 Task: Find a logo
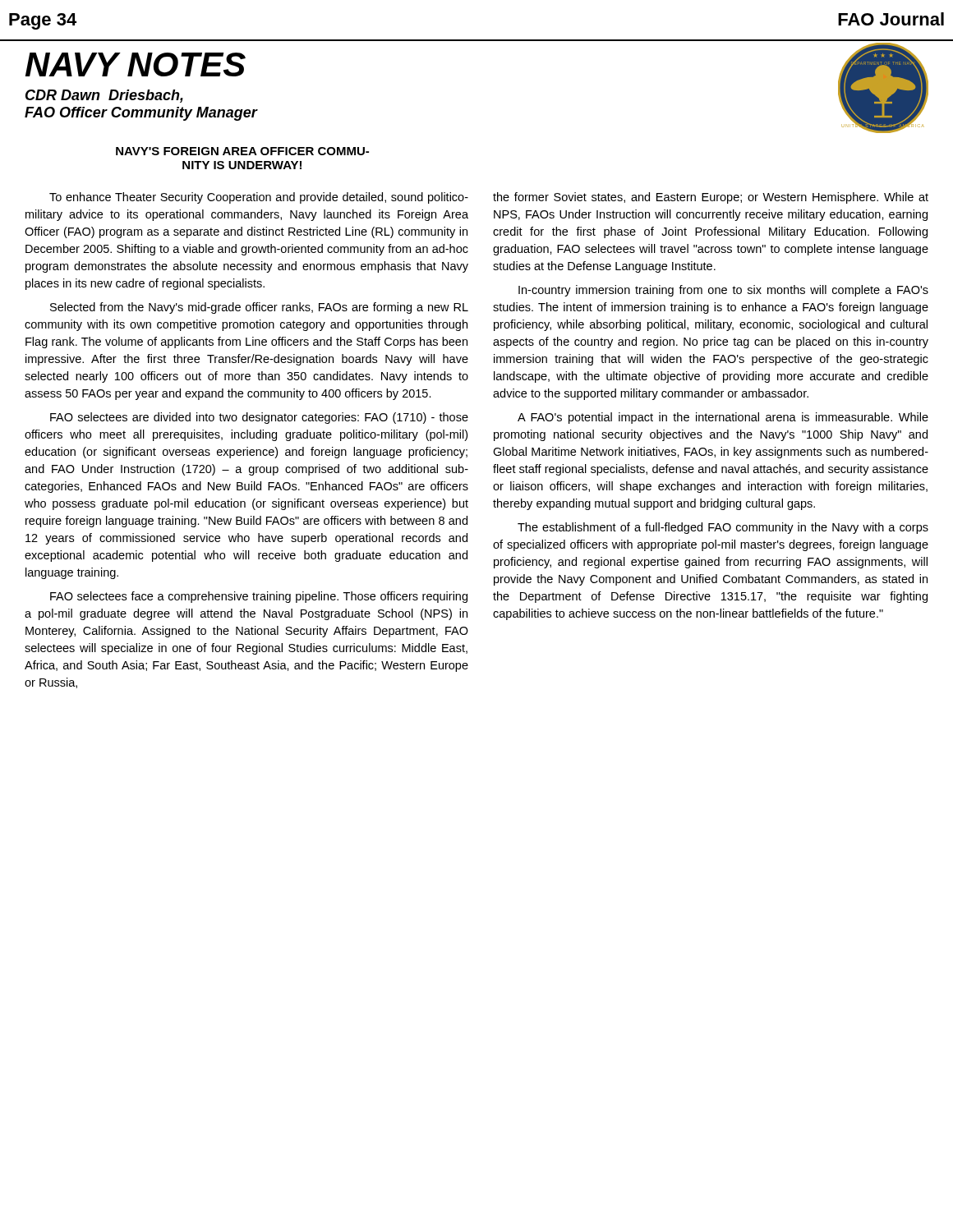883,88
